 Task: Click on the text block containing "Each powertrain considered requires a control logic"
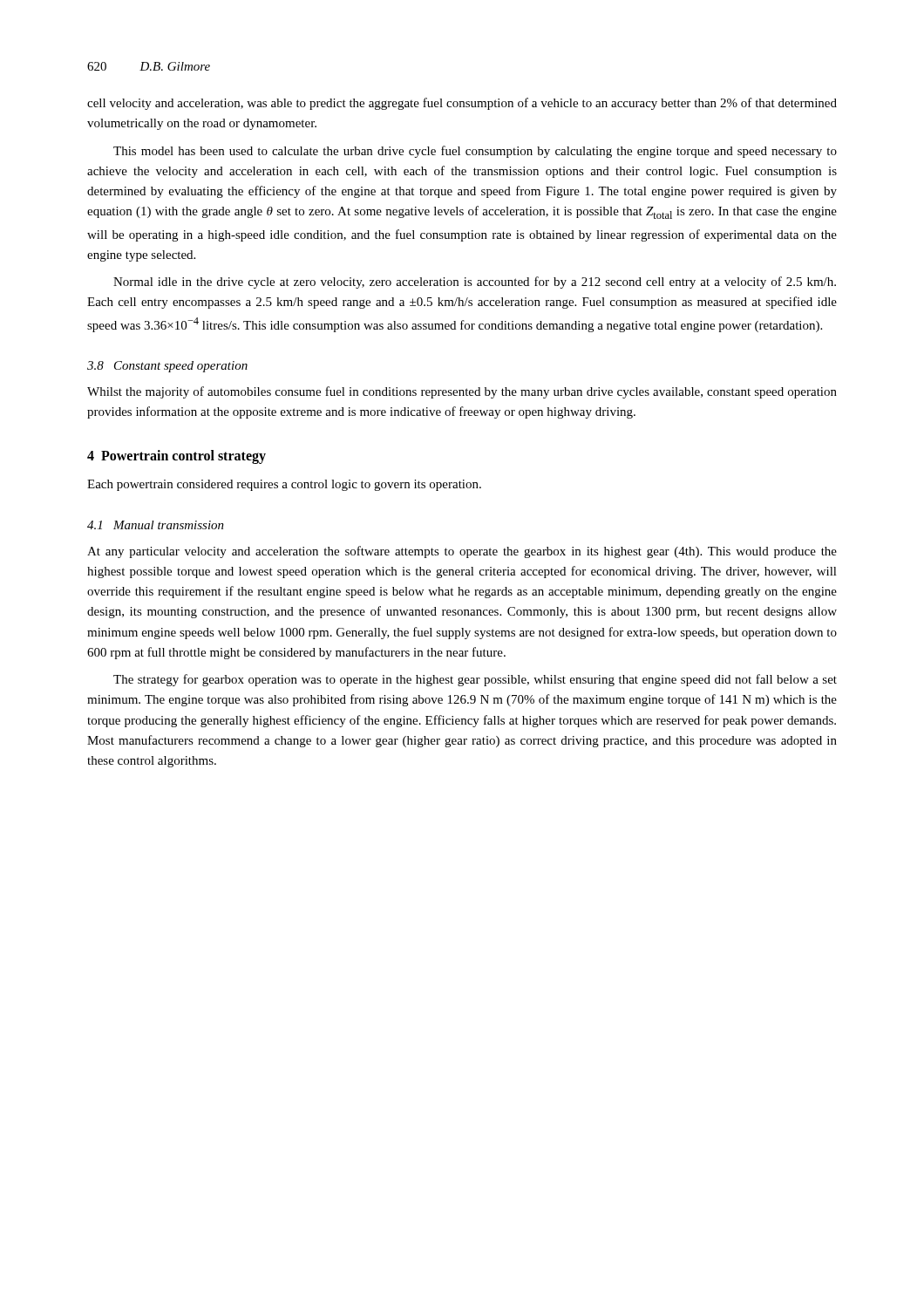click(284, 484)
